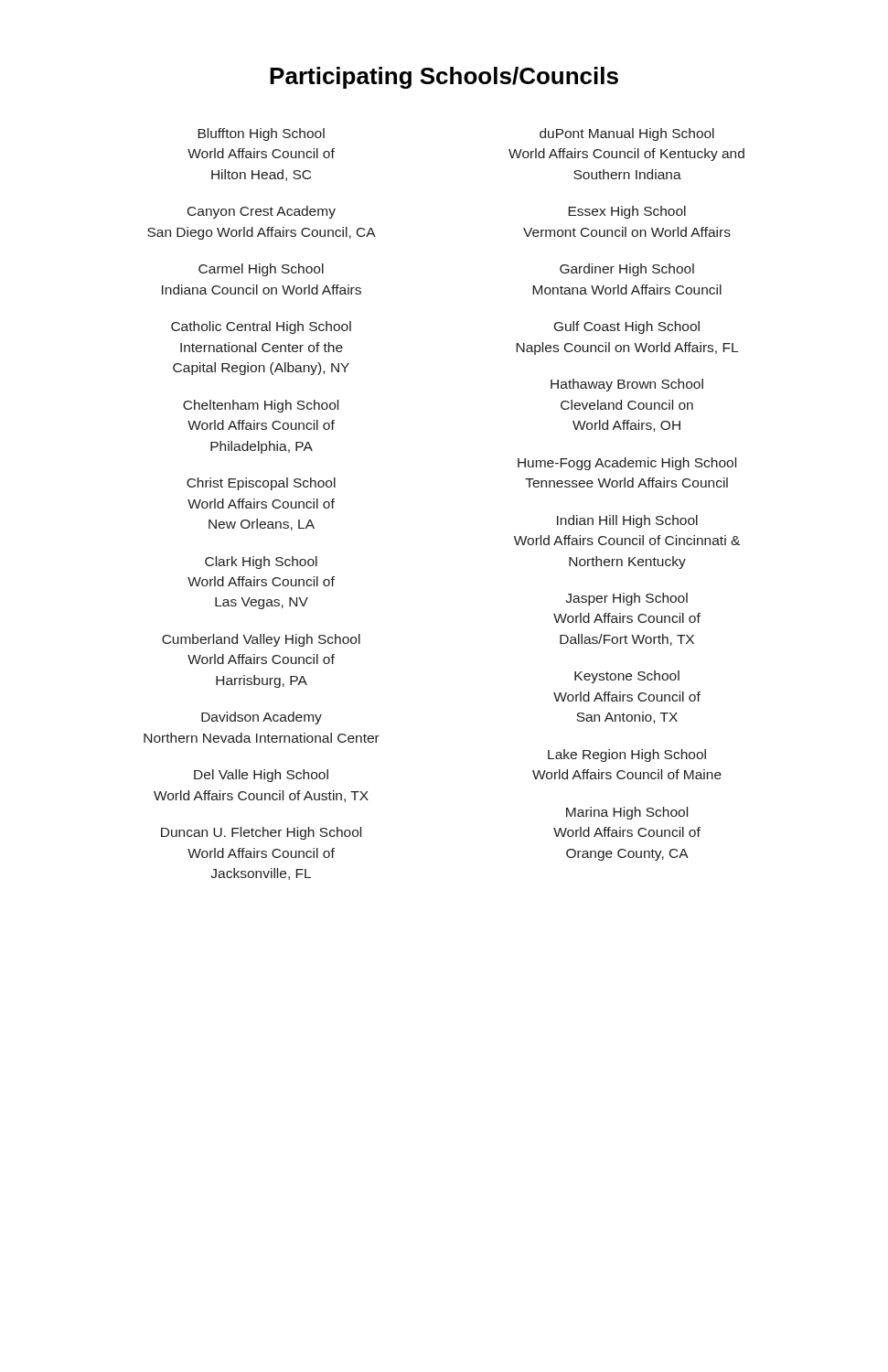
Task: Find the list item containing "Gardiner High SchoolMontana World"
Action: [627, 279]
